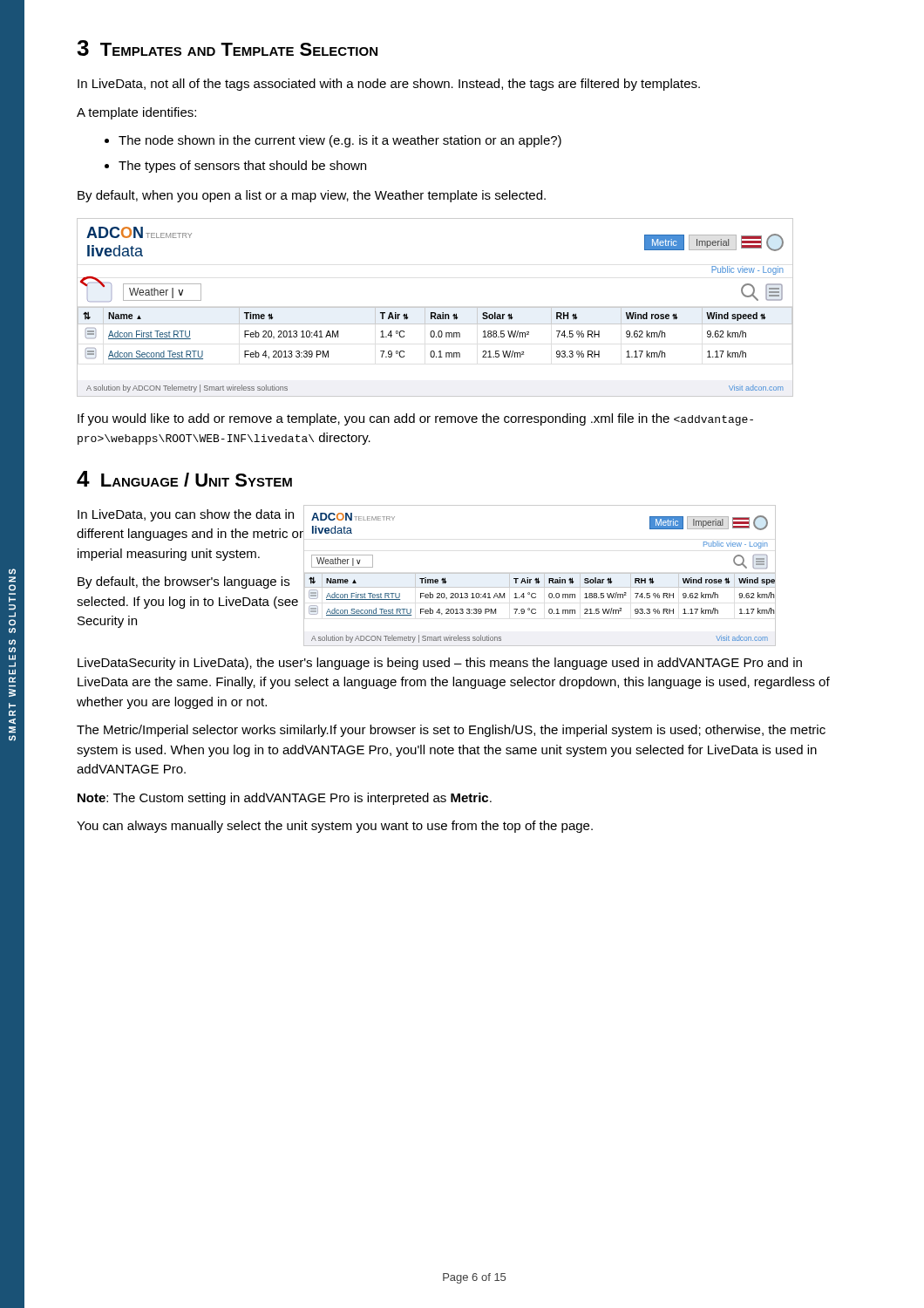
Task: Select the element starting "If you would like to"
Action: pos(460,428)
